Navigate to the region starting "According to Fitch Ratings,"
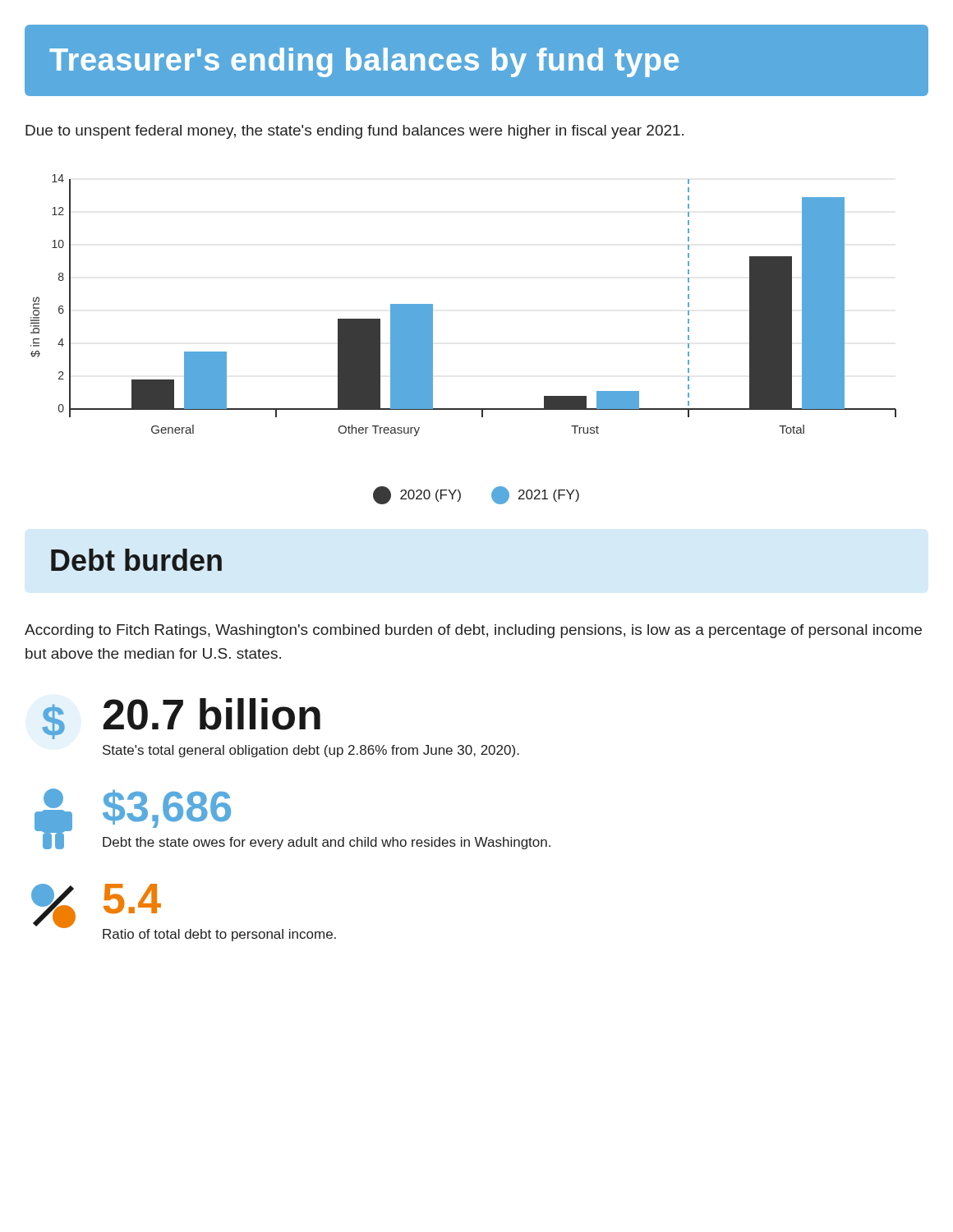This screenshot has height=1232, width=953. pyautogui.click(x=474, y=641)
